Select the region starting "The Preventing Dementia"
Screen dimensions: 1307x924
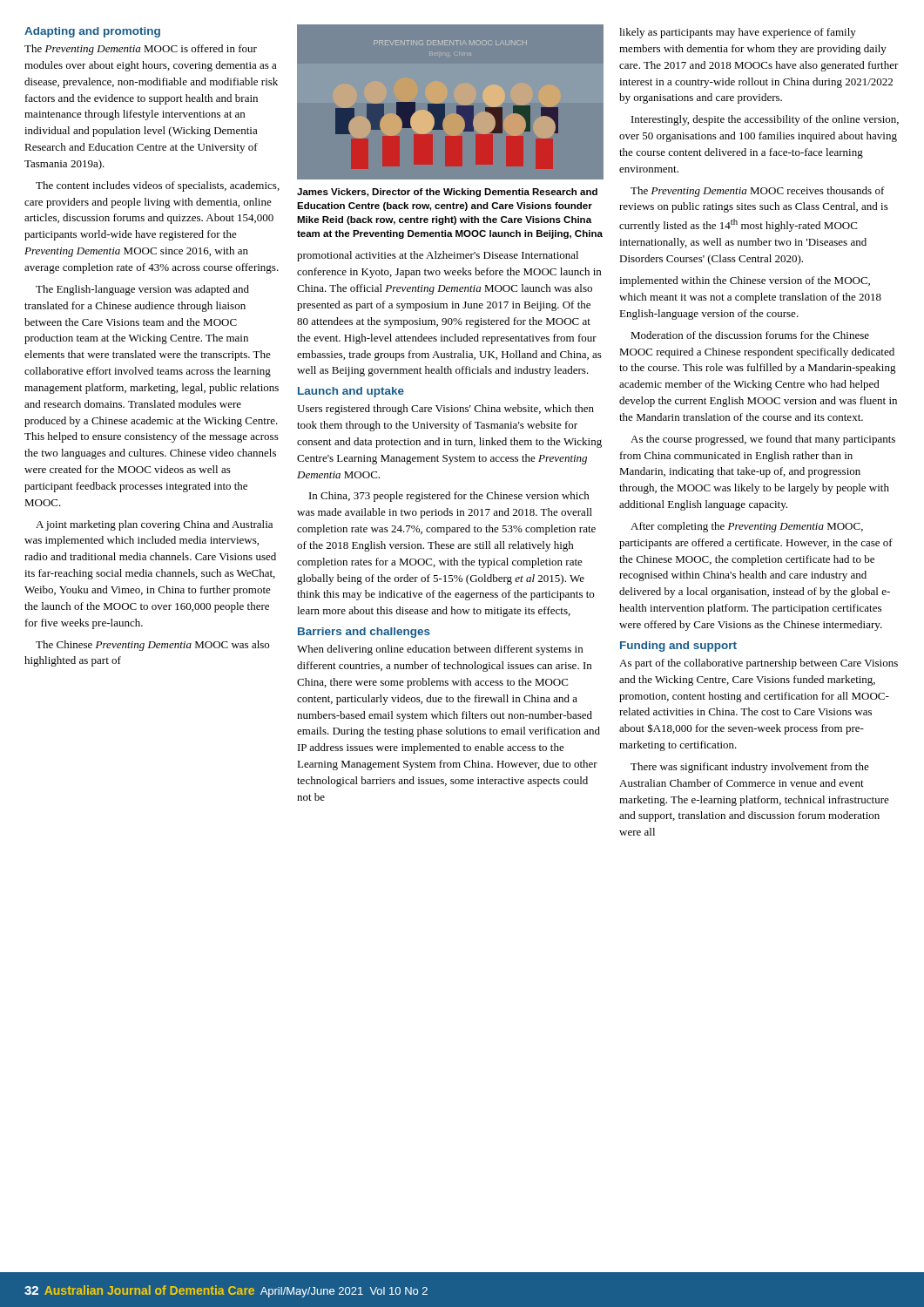pos(153,355)
